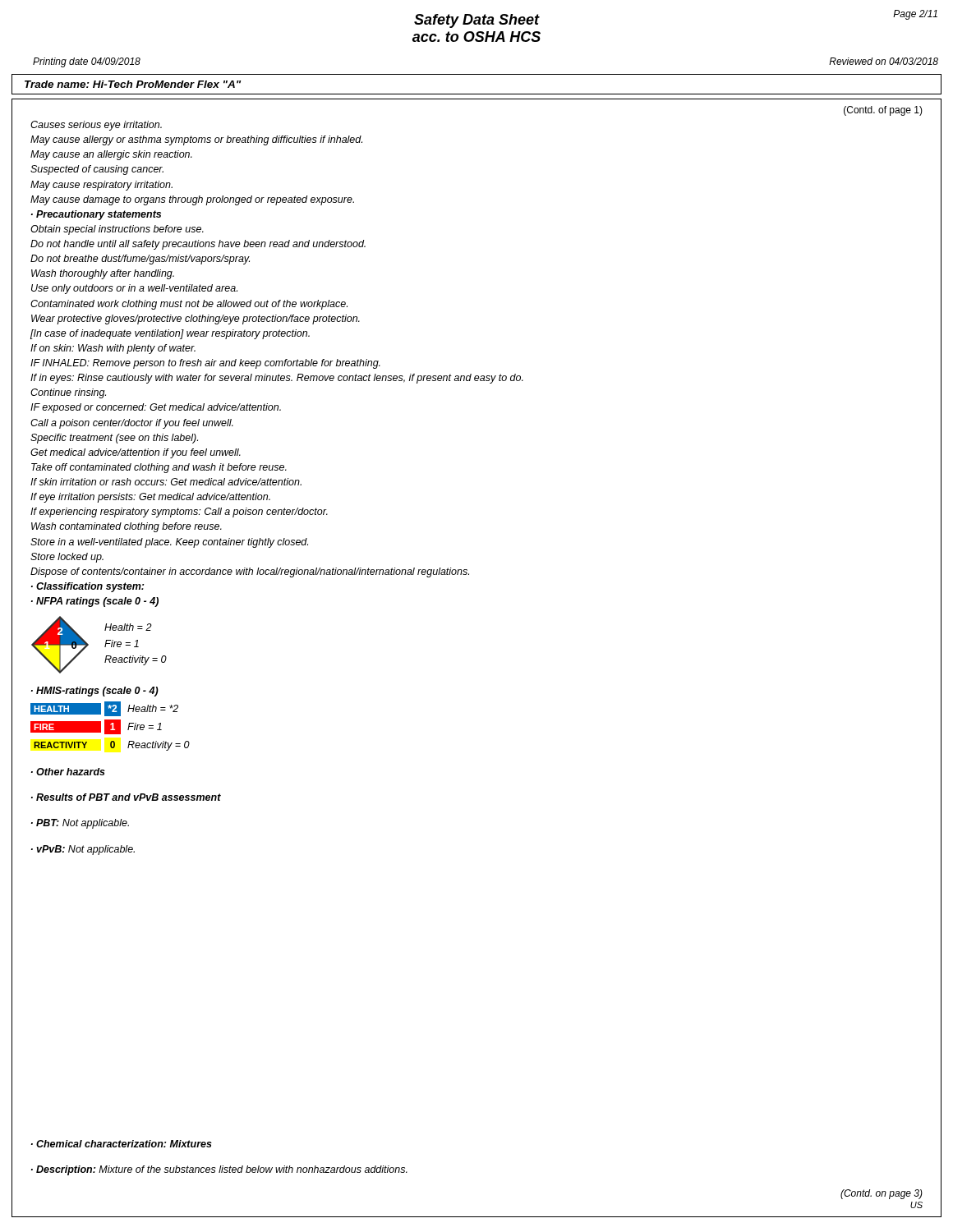Locate the element starting "Health = 2 Fire = 1 Reactivity ="
The height and width of the screenshot is (1232, 953).
point(135,644)
